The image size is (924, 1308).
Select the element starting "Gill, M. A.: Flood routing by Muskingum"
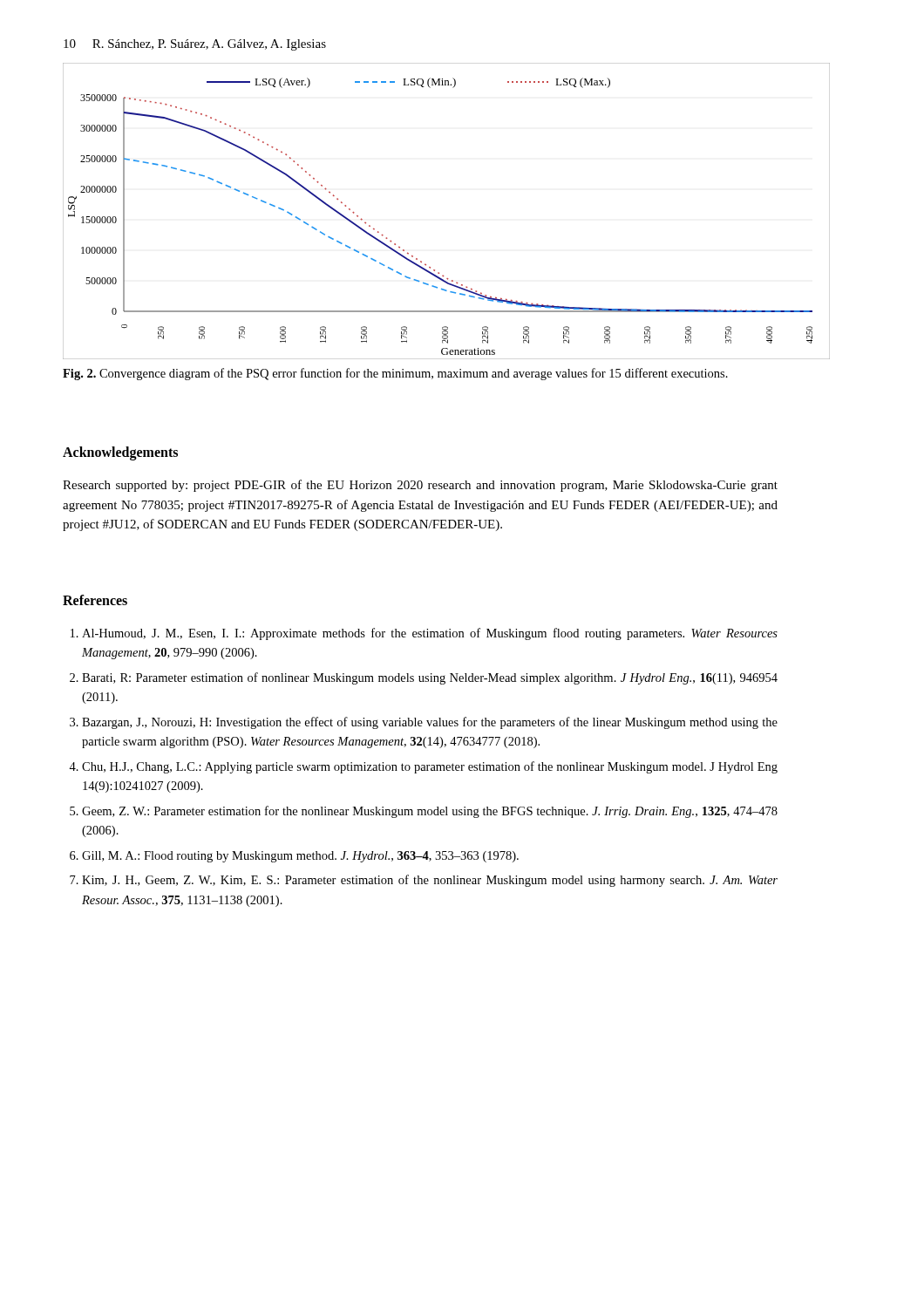click(x=301, y=855)
